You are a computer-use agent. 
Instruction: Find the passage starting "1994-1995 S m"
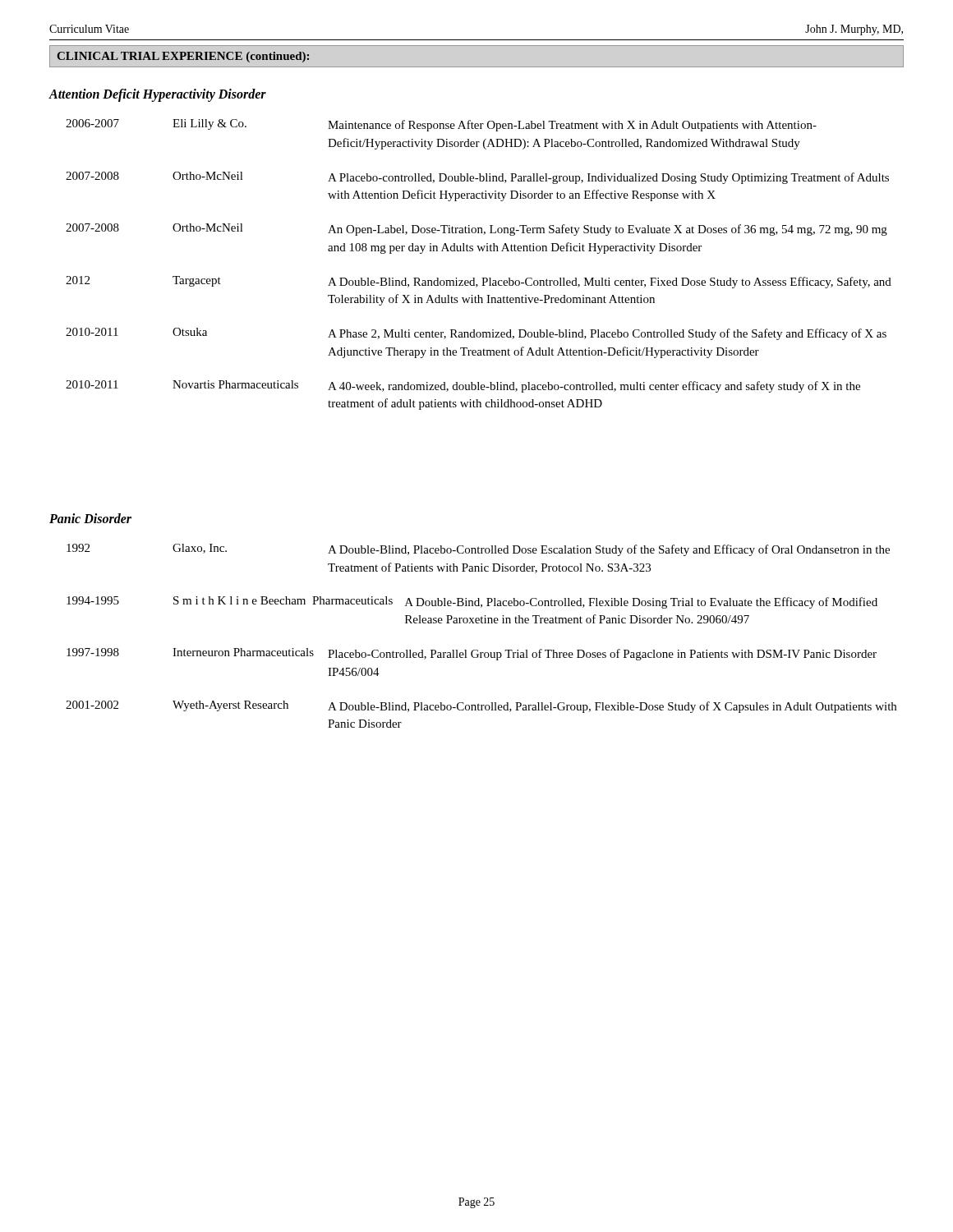485,611
